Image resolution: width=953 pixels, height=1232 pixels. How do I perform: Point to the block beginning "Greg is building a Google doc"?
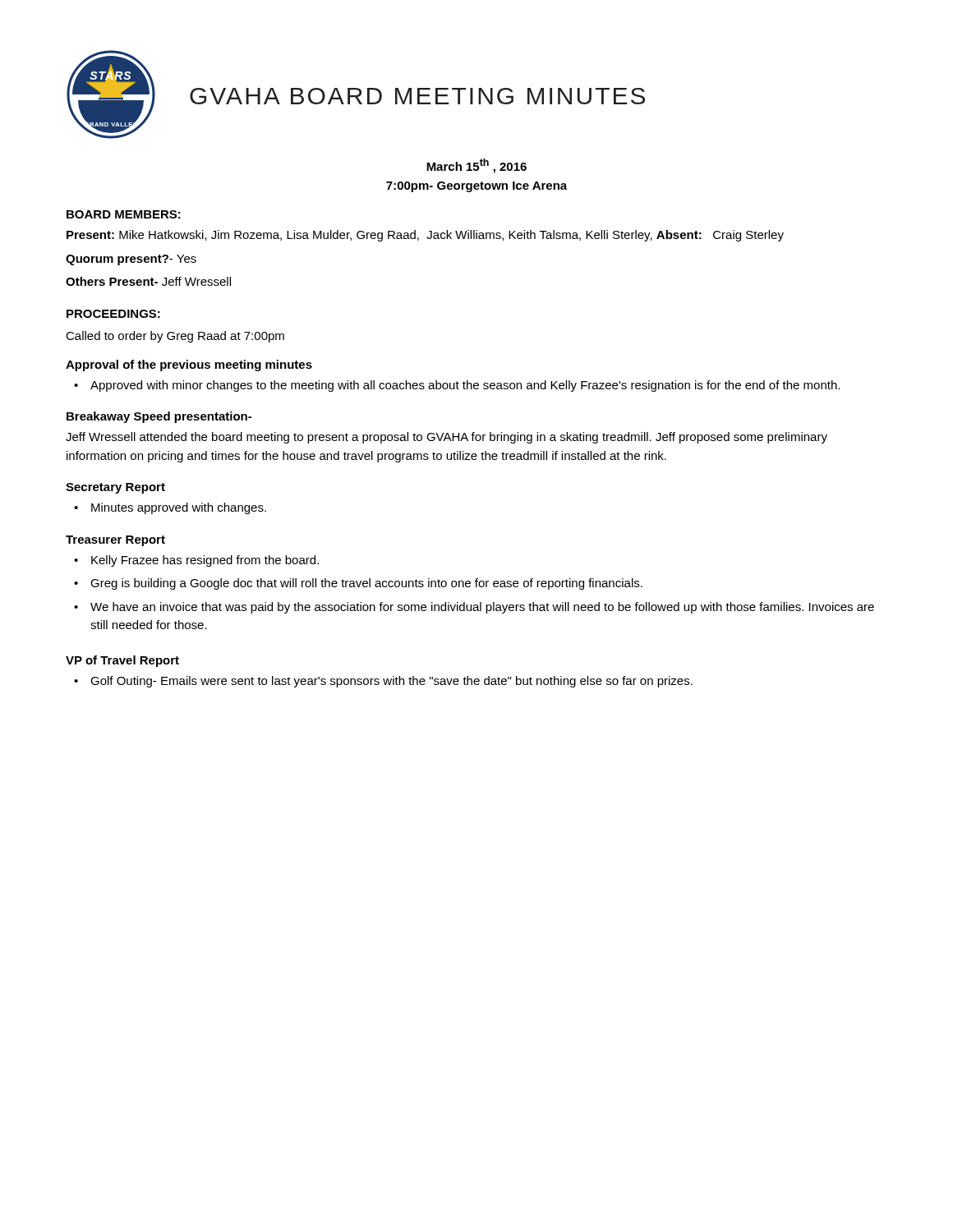[x=367, y=583]
